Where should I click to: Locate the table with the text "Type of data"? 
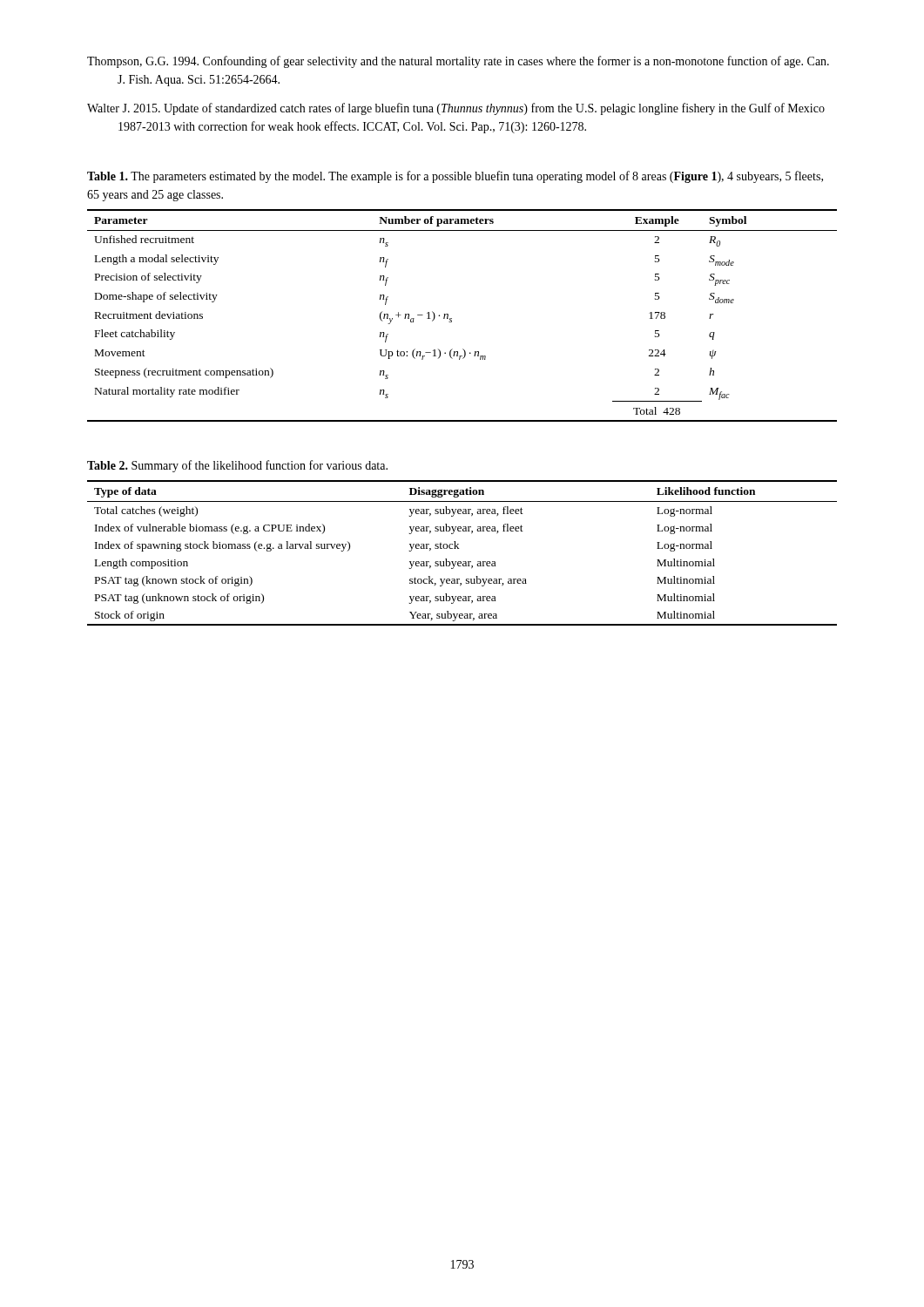(x=462, y=553)
